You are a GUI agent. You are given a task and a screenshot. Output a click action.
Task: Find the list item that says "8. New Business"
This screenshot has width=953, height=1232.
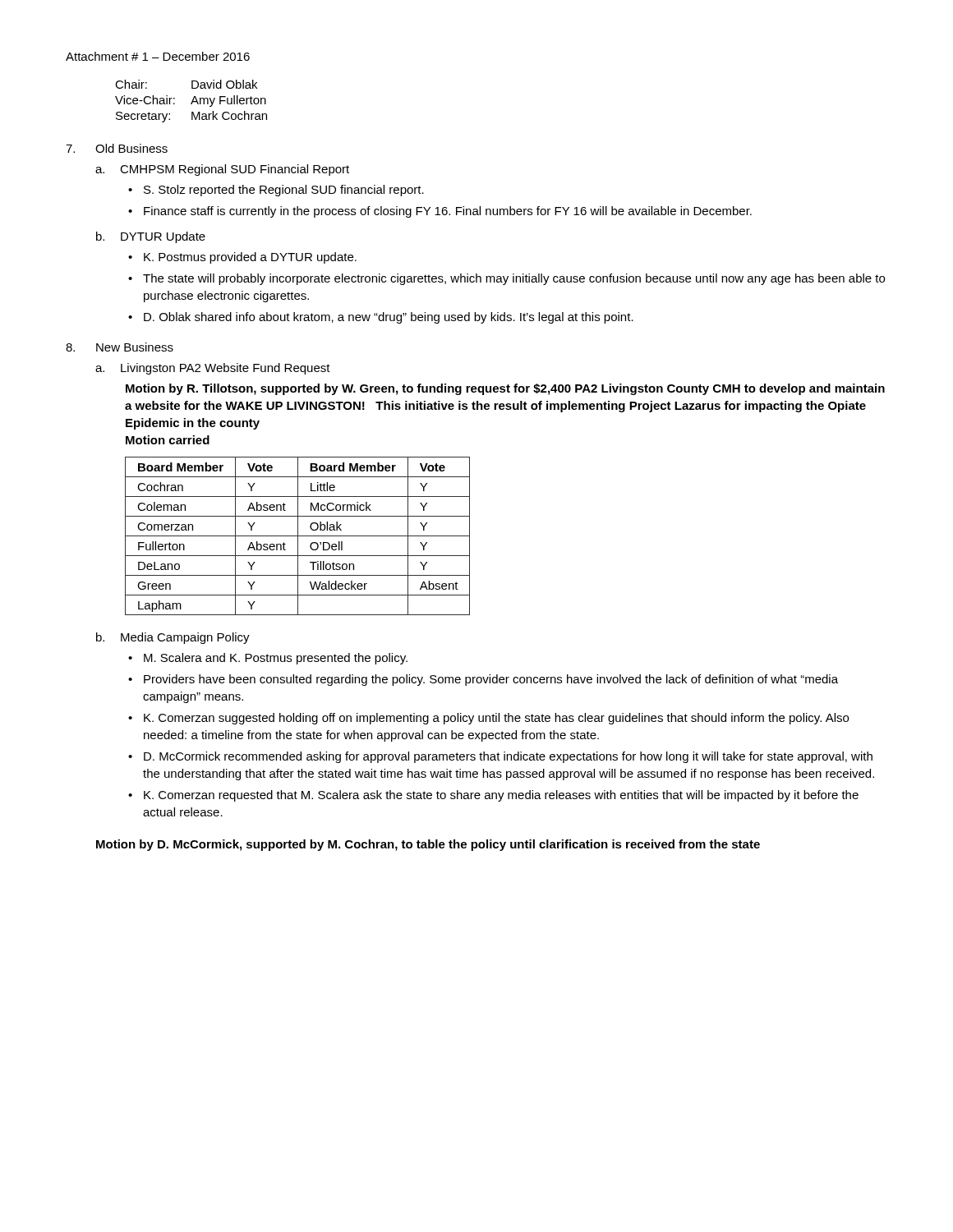[x=120, y=347]
